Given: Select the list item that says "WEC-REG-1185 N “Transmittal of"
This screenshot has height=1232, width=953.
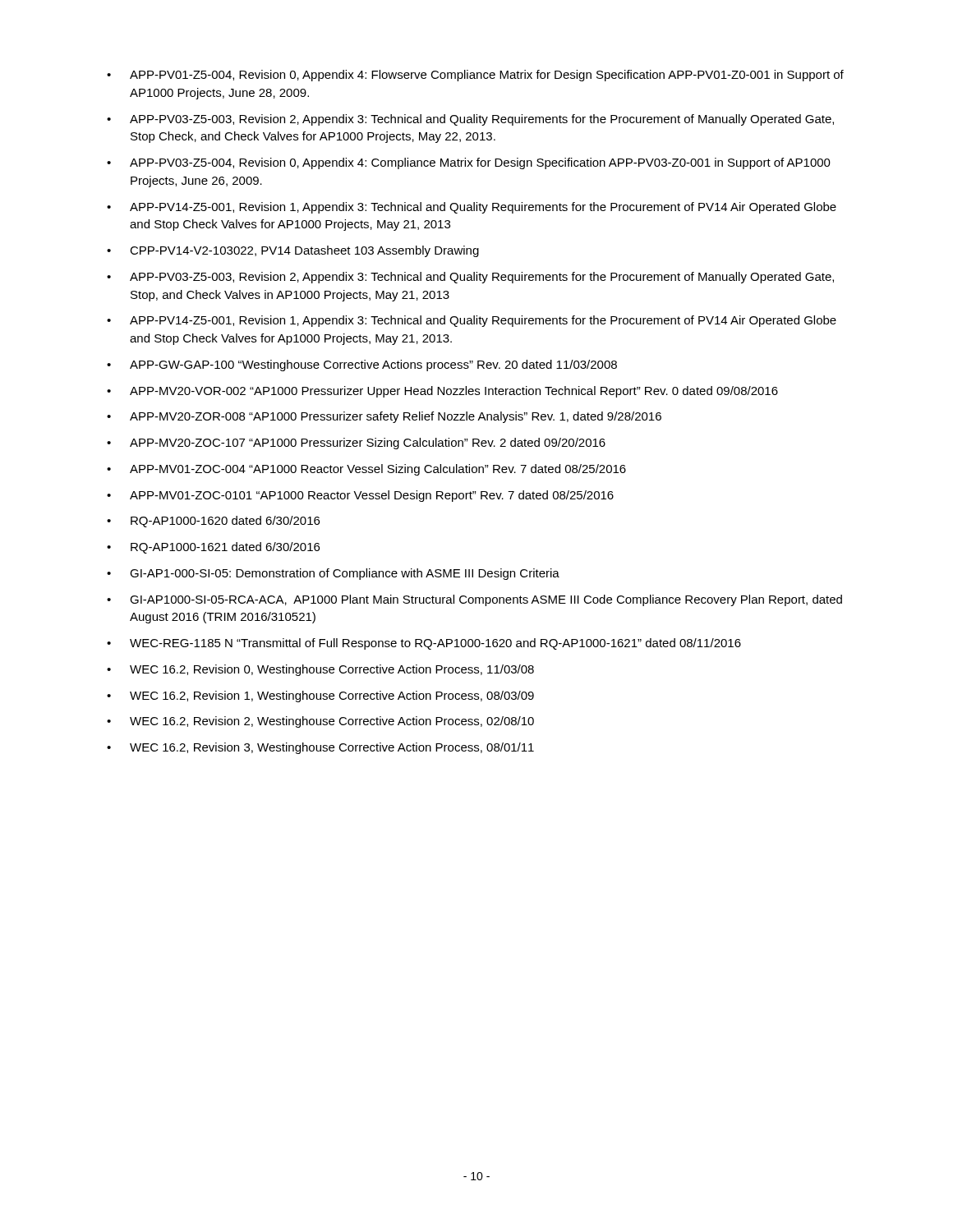Looking at the screenshot, I should (435, 643).
